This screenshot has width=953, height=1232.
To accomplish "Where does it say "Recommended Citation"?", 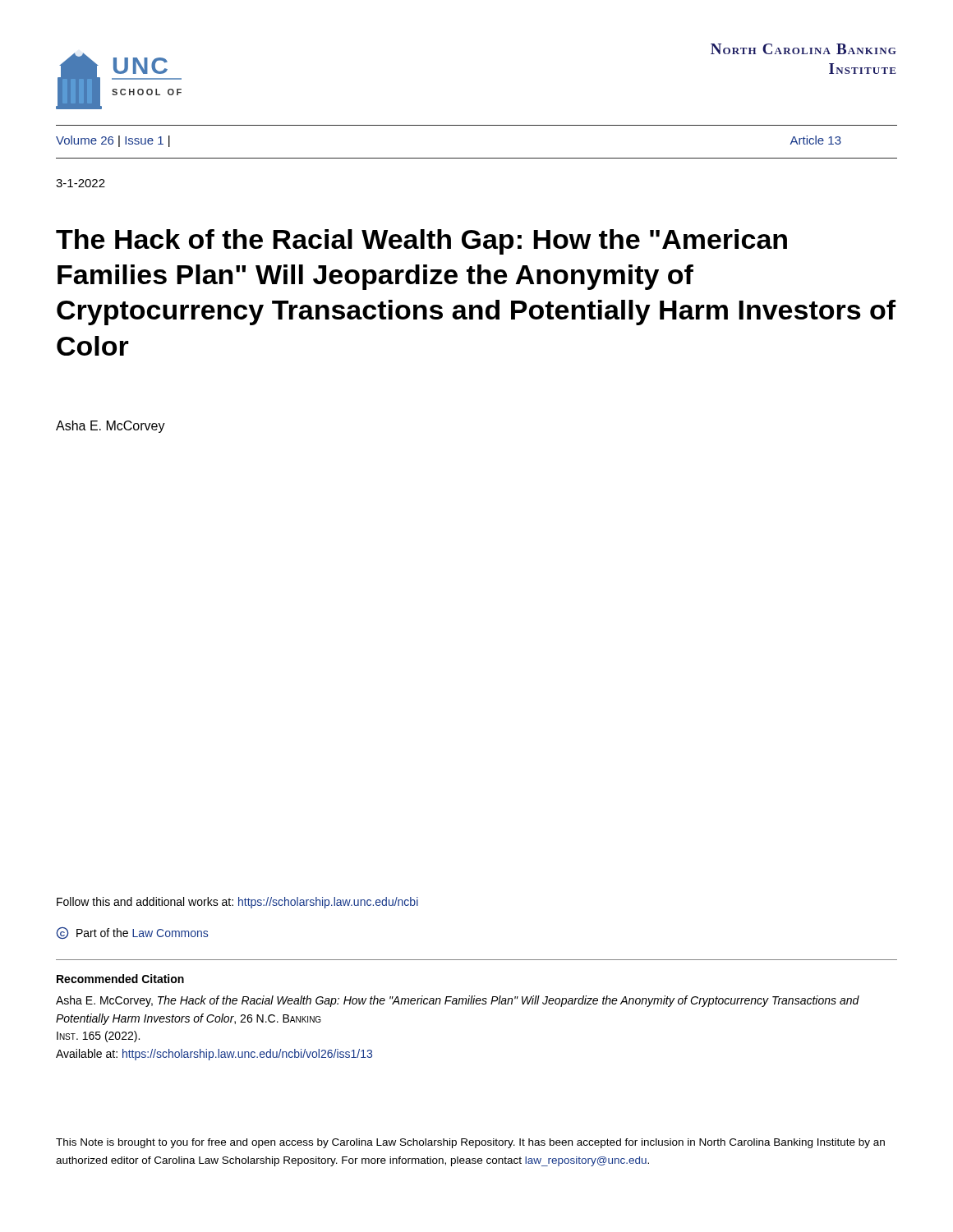I will 120,979.
